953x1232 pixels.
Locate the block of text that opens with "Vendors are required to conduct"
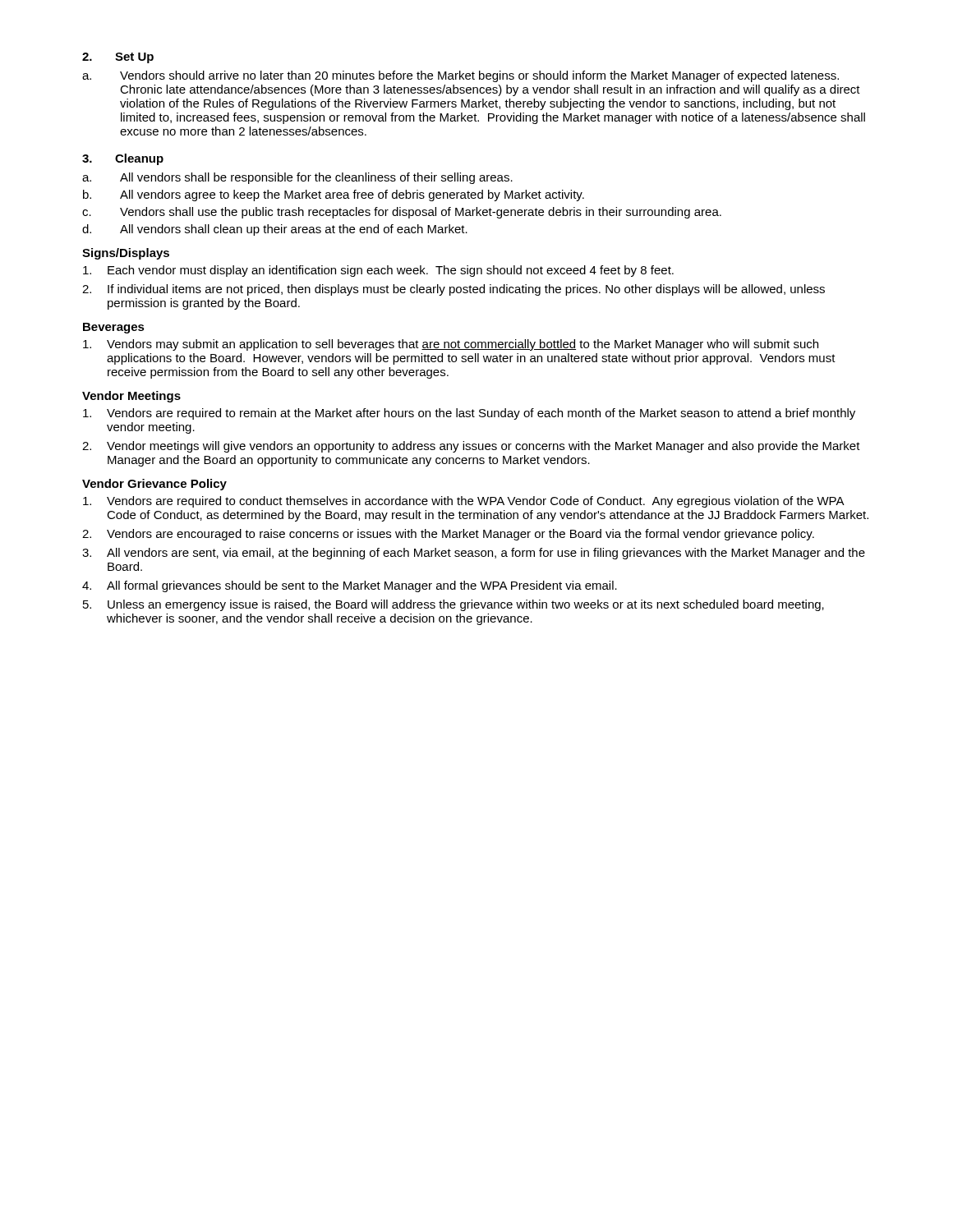click(x=476, y=508)
